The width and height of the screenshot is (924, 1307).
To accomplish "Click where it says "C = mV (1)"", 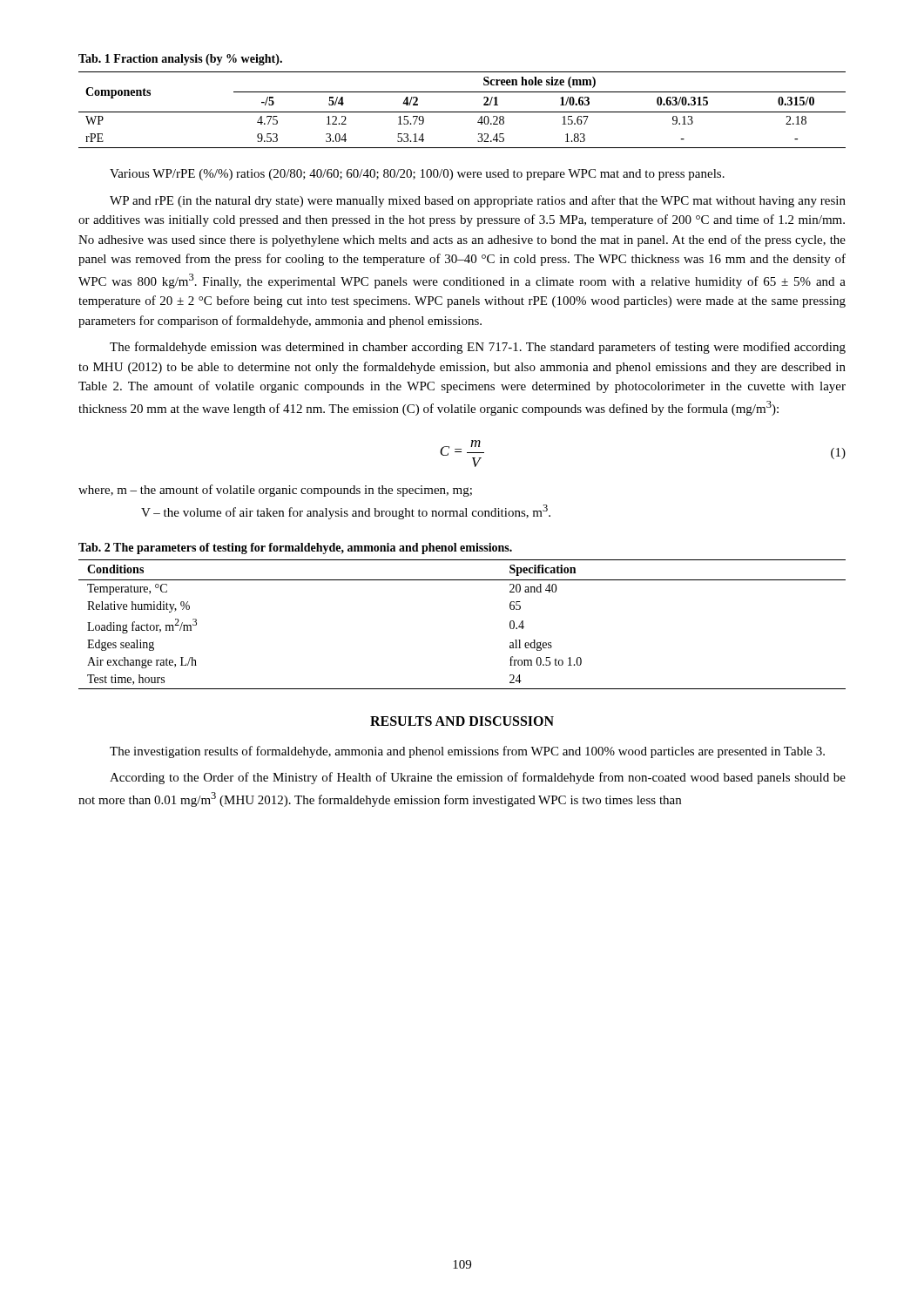I will 462,453.
